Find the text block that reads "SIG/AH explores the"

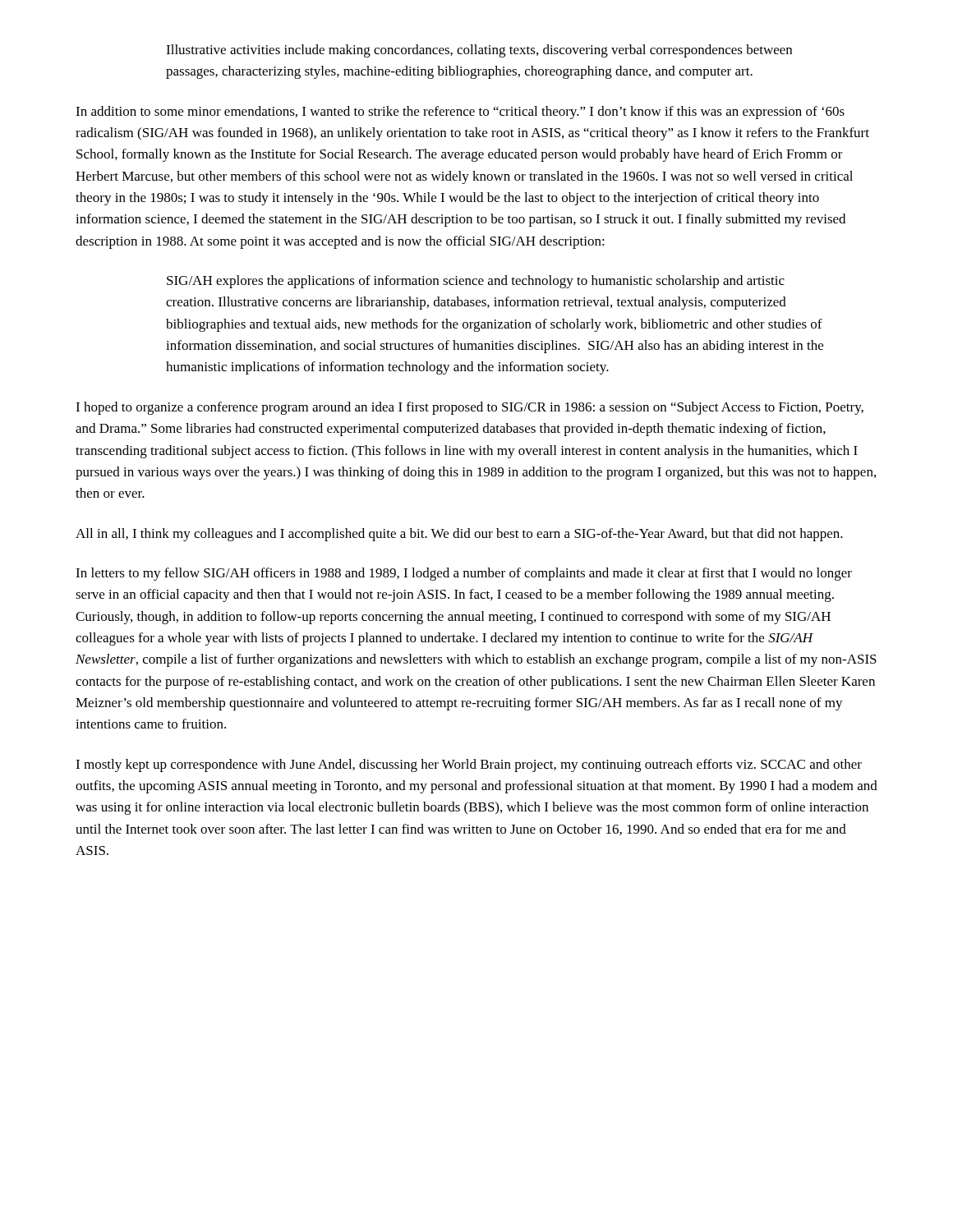coord(495,324)
